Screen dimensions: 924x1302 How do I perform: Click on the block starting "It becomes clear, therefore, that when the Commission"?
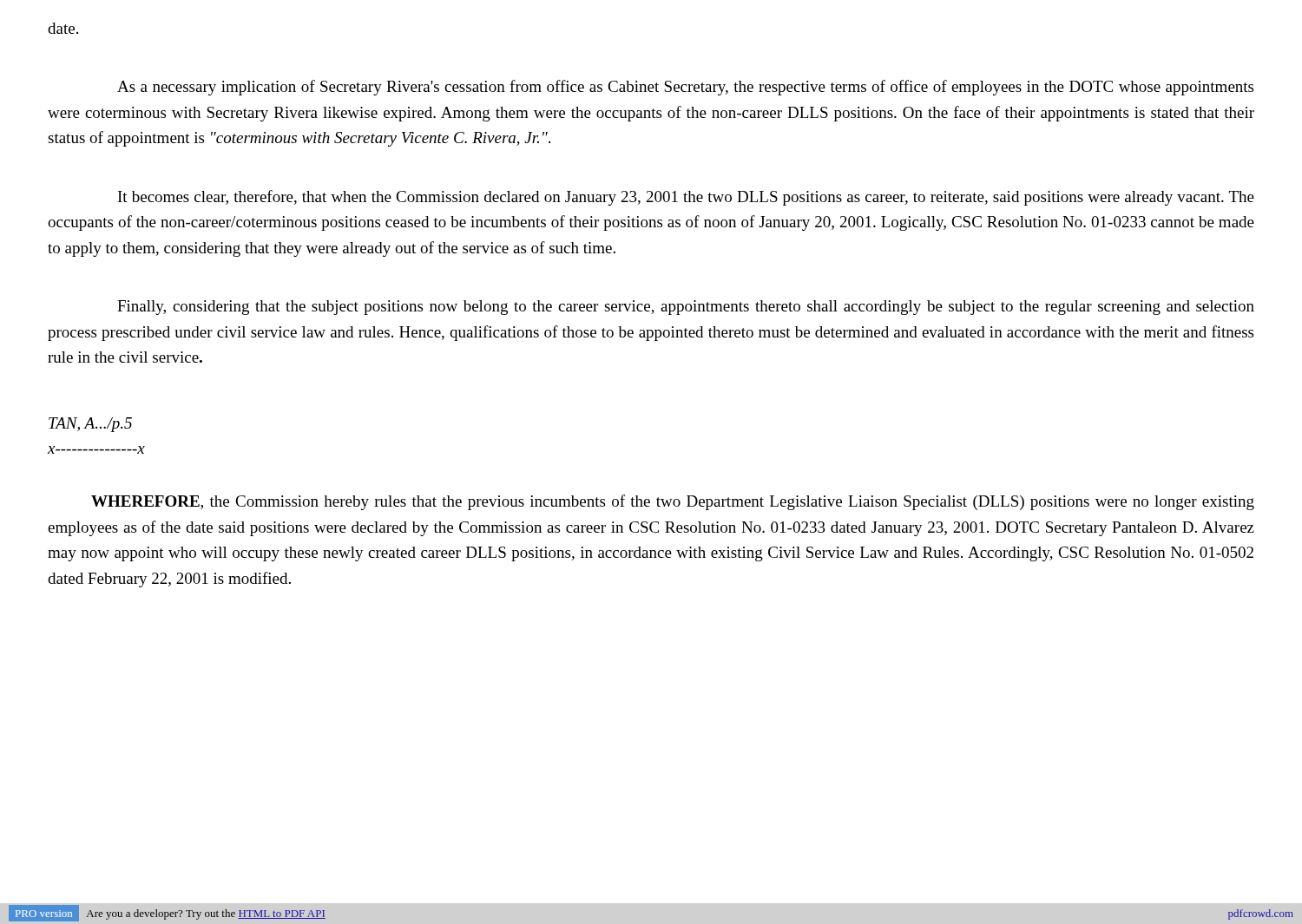(651, 222)
